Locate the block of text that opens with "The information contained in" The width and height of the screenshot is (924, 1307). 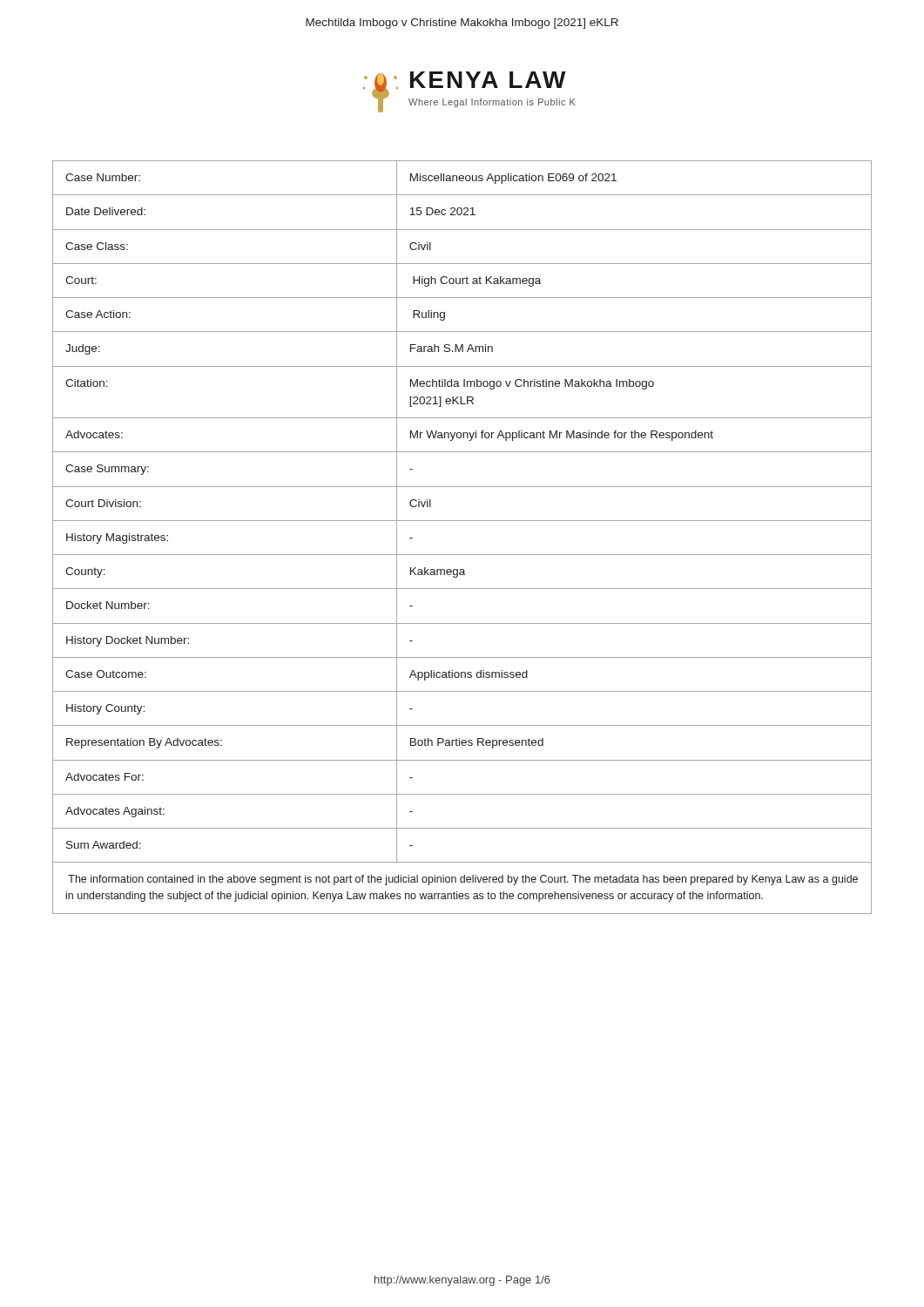462,888
